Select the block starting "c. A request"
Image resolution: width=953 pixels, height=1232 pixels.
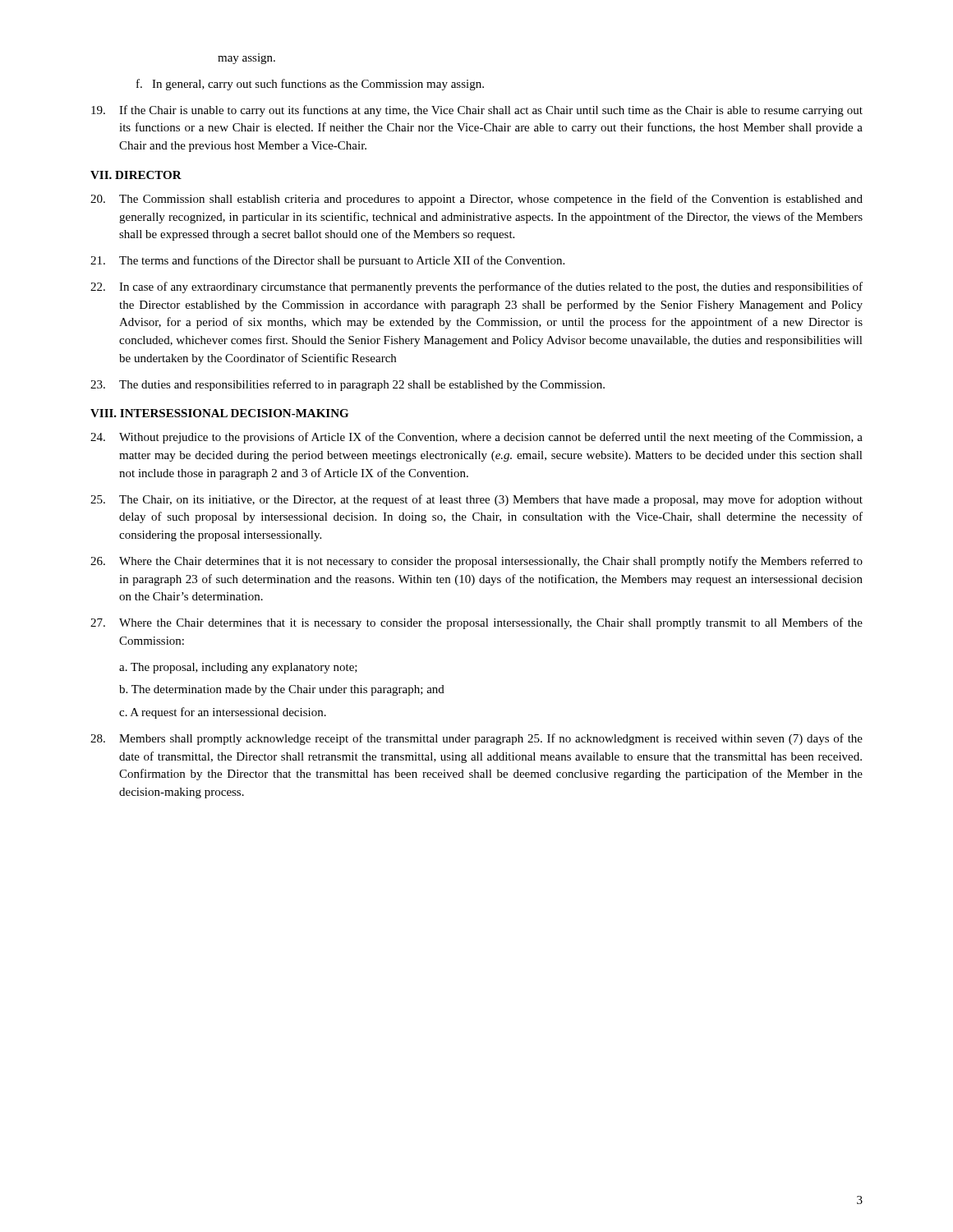coord(223,712)
